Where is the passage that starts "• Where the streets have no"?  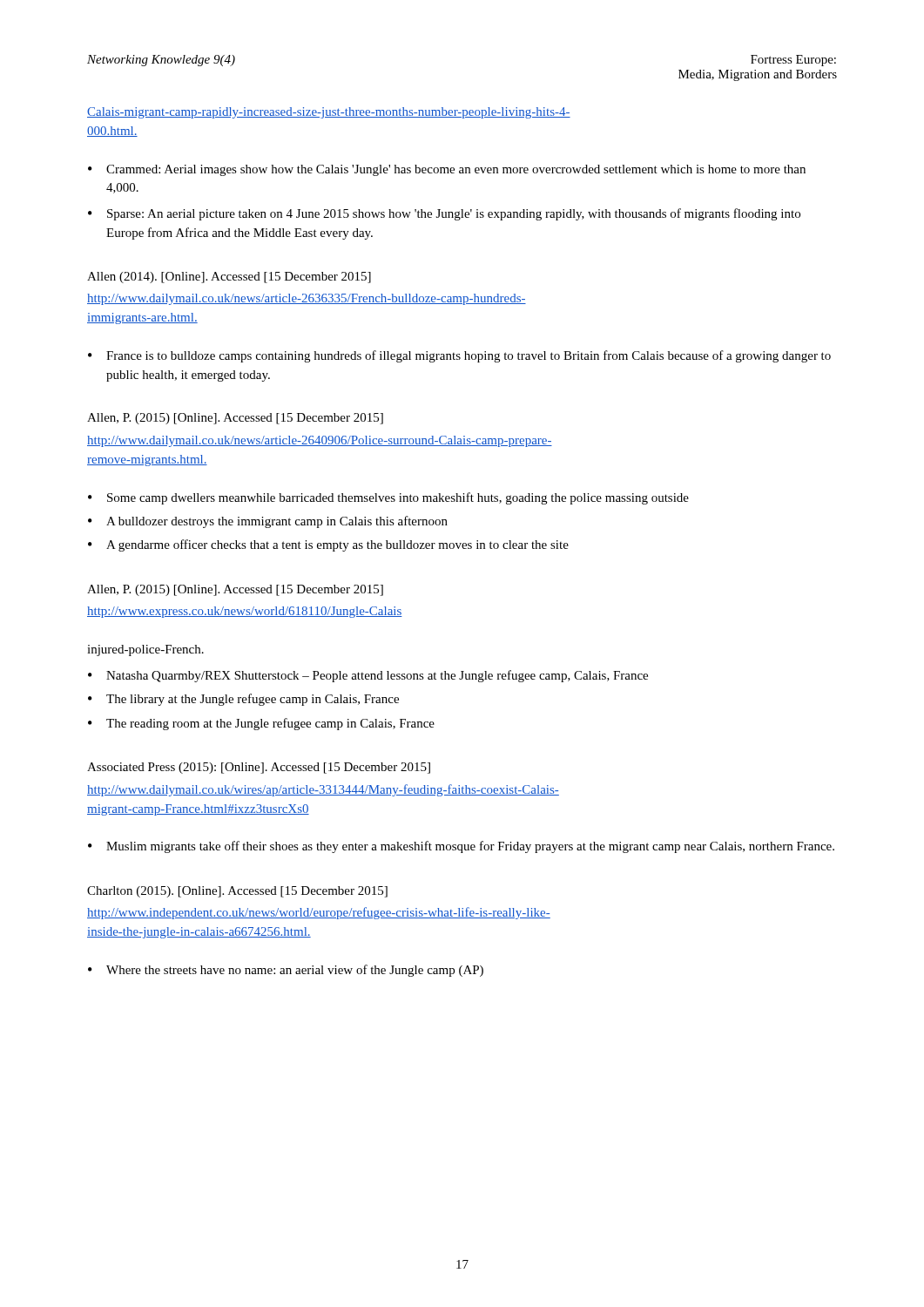point(462,971)
